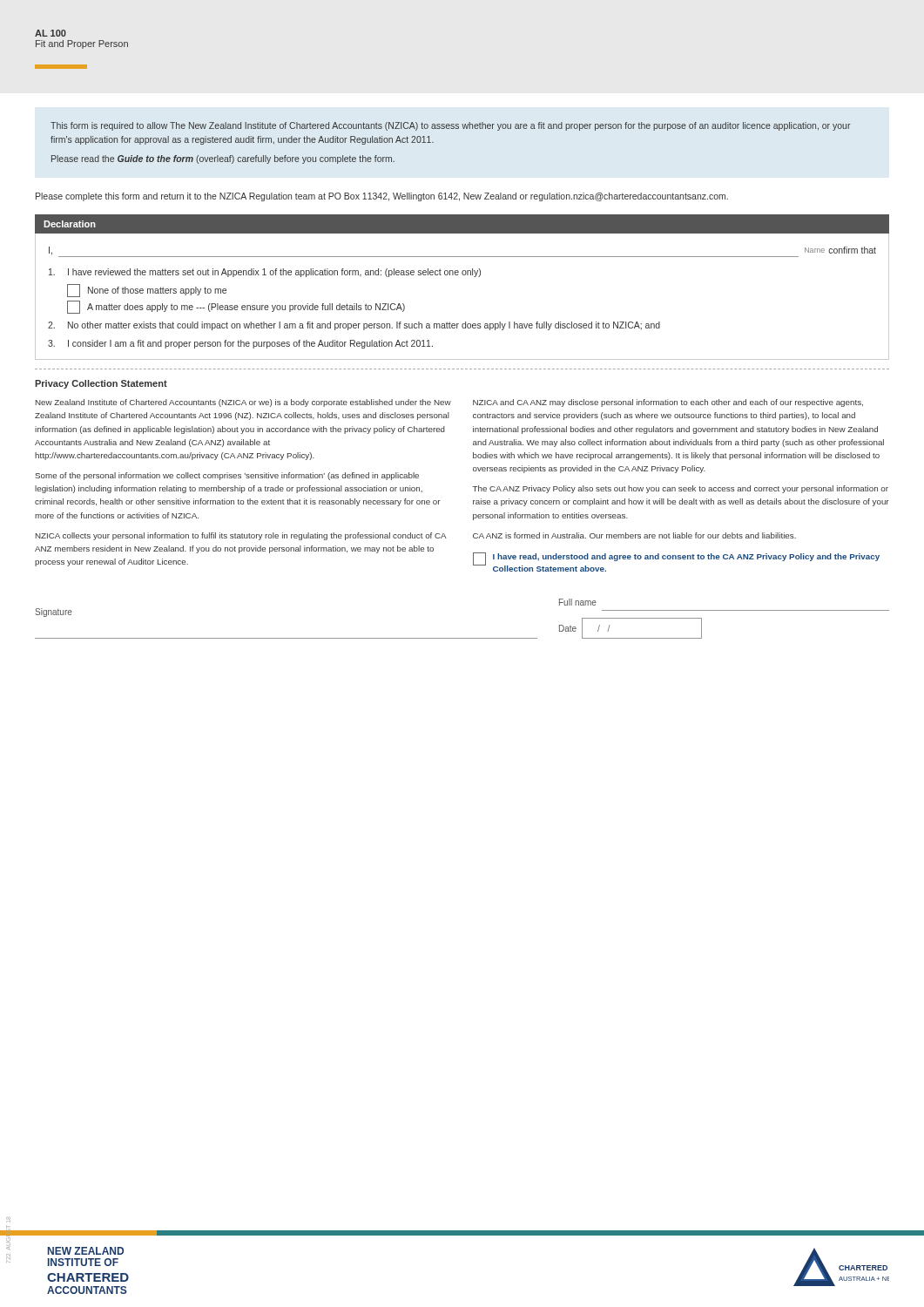924x1307 pixels.
Task: Find the block on this page that starts "I have read, understood and agree"
Action: 681,563
